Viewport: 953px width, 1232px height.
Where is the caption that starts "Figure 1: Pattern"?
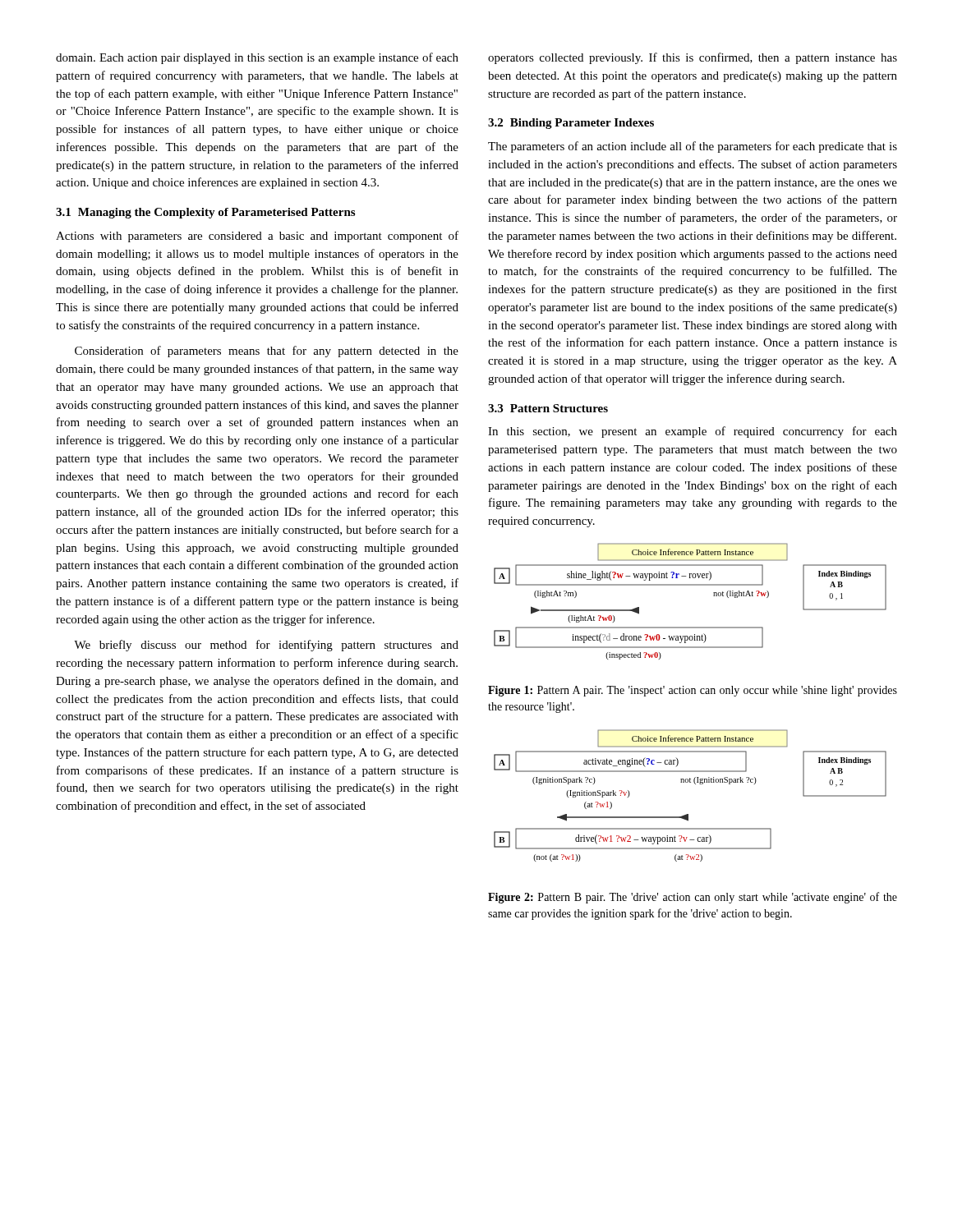click(693, 698)
